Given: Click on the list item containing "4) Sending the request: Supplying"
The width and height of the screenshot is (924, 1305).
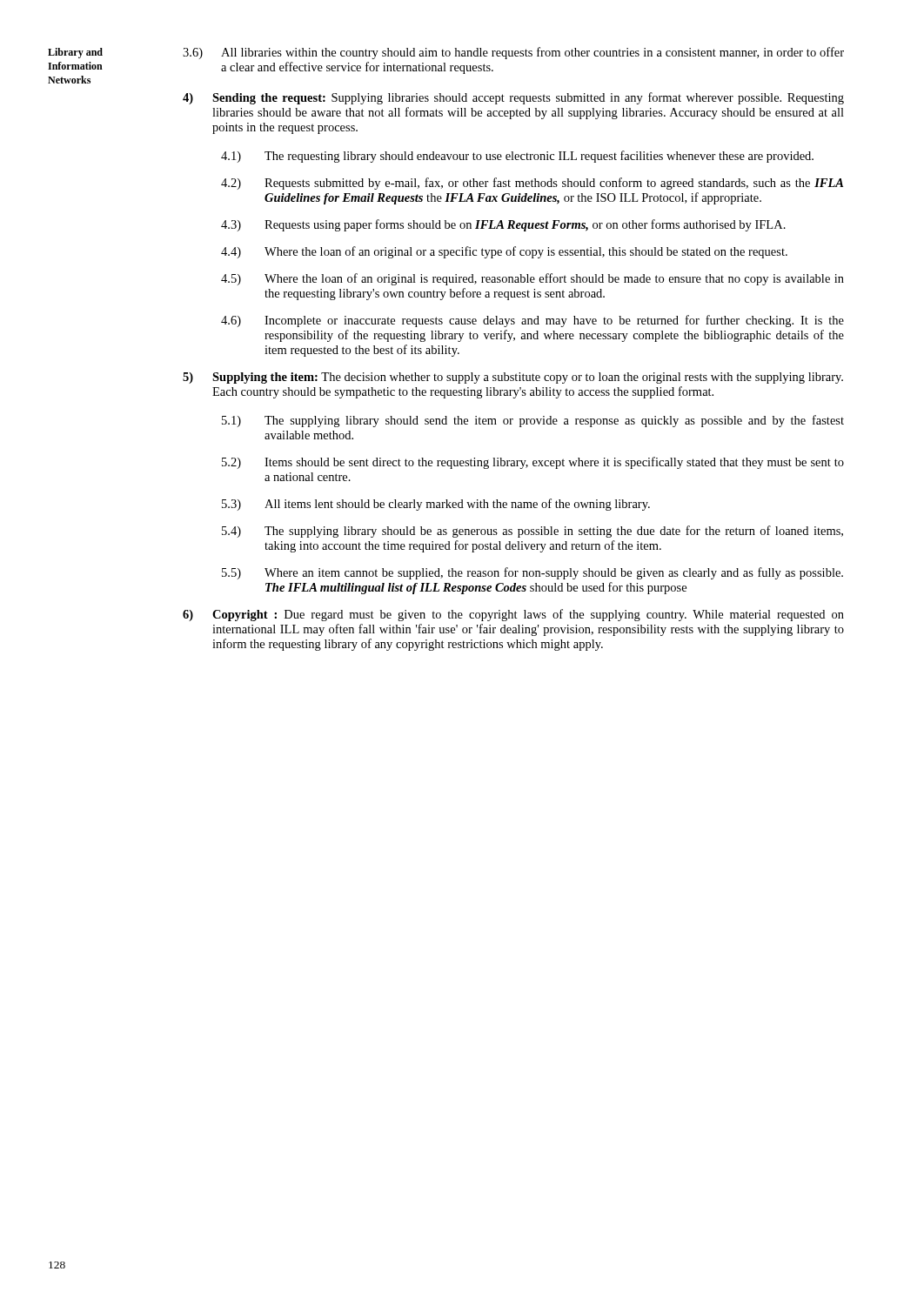Looking at the screenshot, I should pyautogui.click(x=513, y=113).
